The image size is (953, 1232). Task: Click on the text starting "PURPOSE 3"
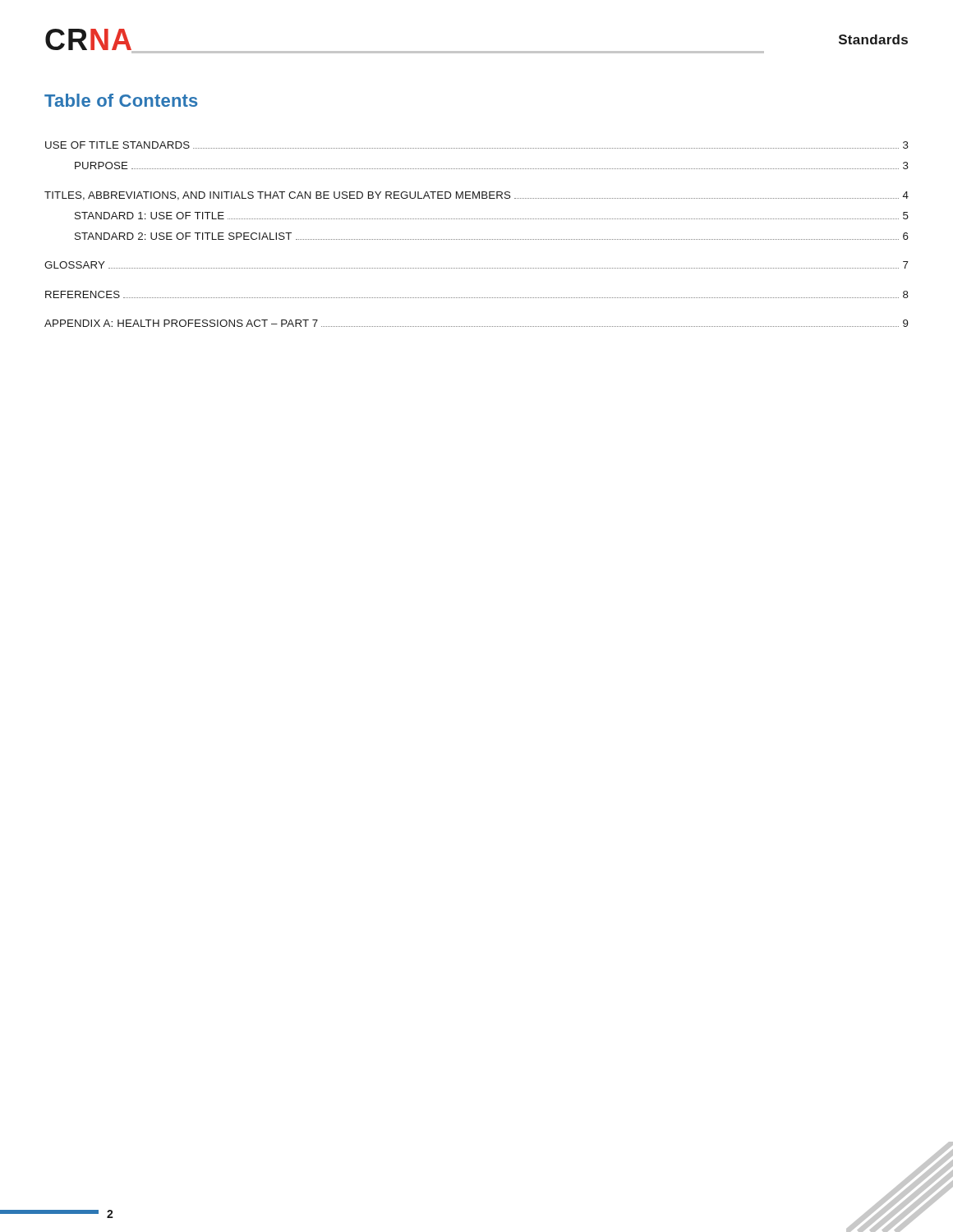pos(491,166)
